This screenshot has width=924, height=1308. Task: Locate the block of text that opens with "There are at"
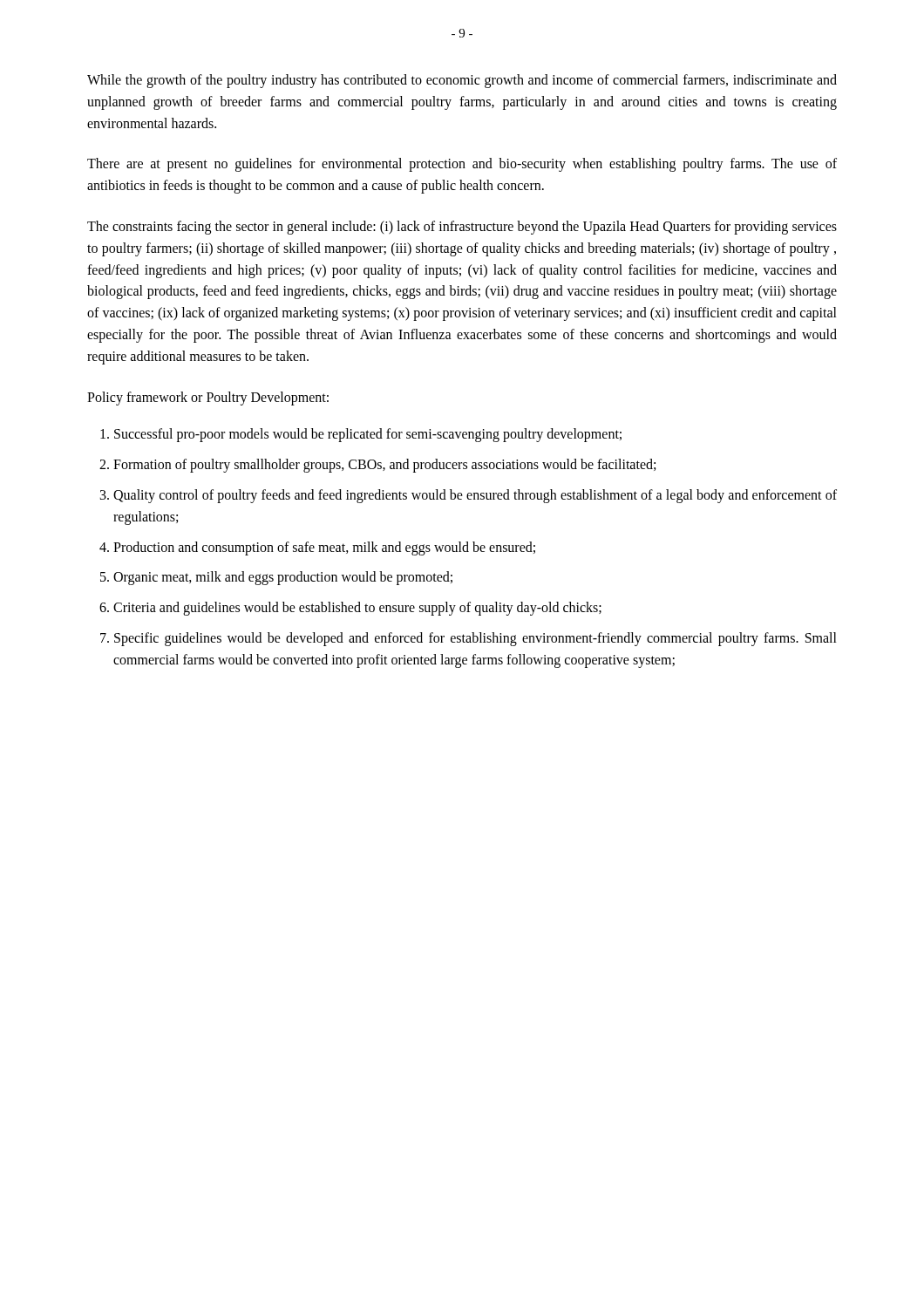[x=462, y=175]
